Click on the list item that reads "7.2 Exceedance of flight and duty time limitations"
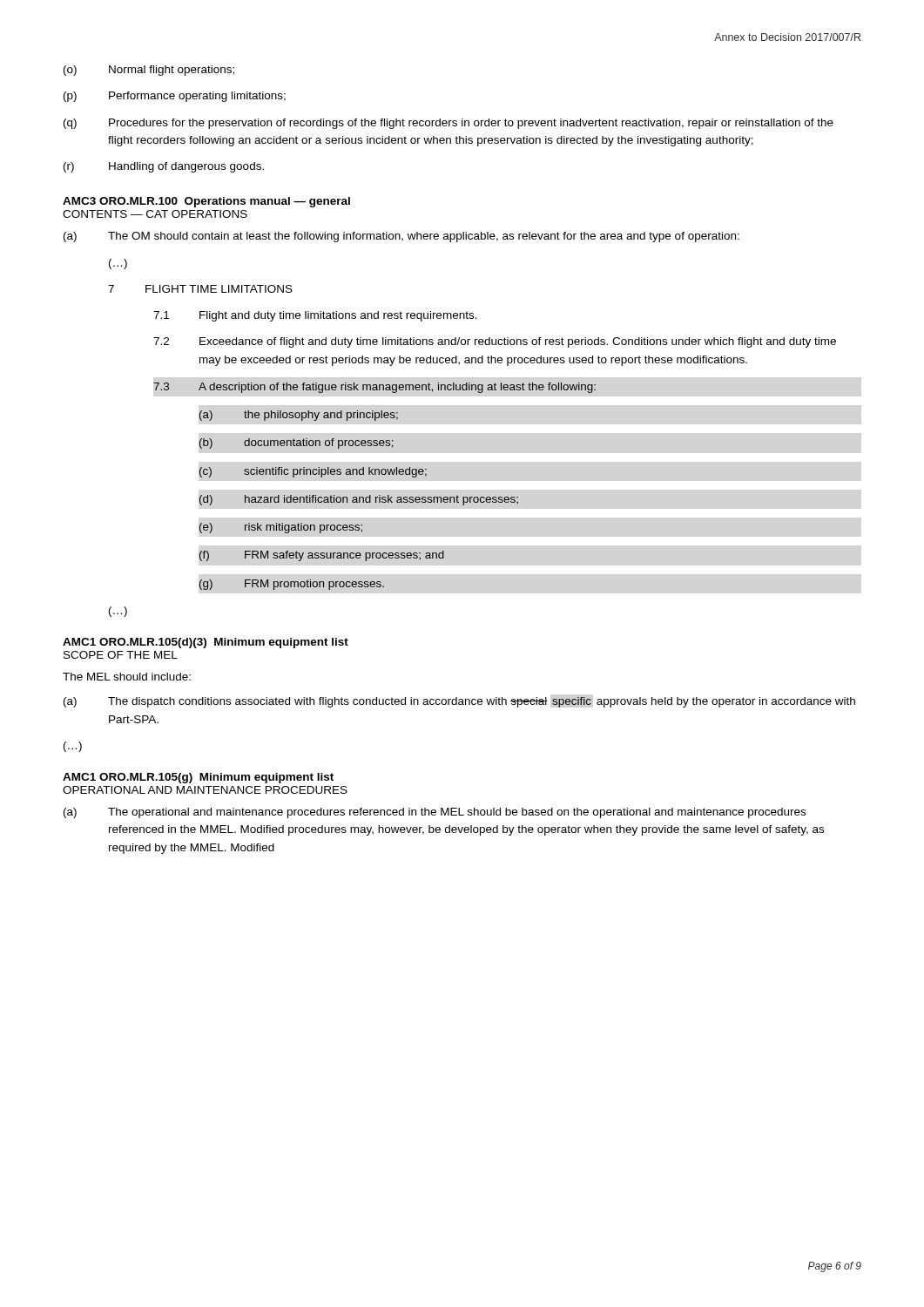 pyautogui.click(x=507, y=351)
